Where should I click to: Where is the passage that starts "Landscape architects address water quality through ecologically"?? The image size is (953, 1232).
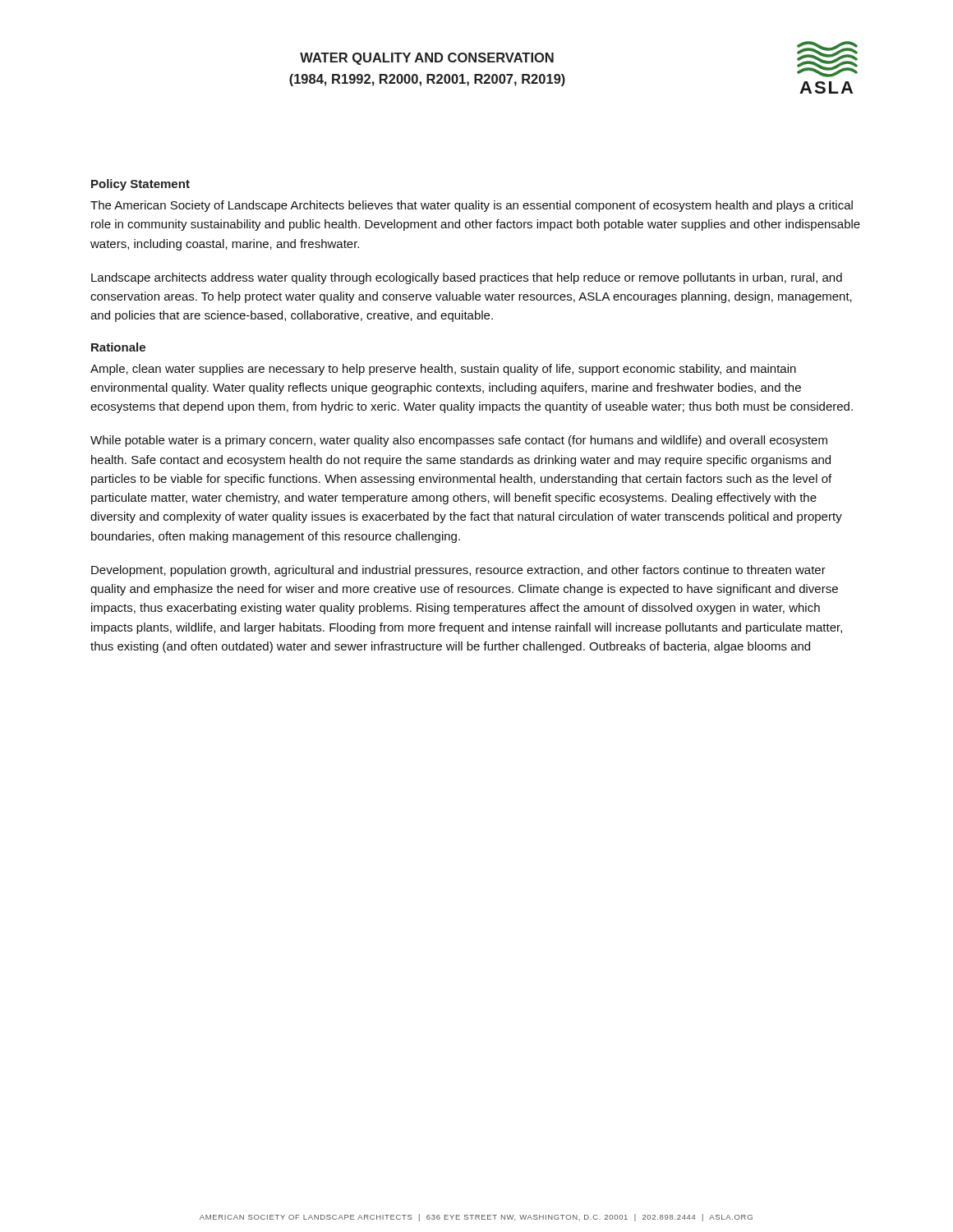(x=471, y=296)
